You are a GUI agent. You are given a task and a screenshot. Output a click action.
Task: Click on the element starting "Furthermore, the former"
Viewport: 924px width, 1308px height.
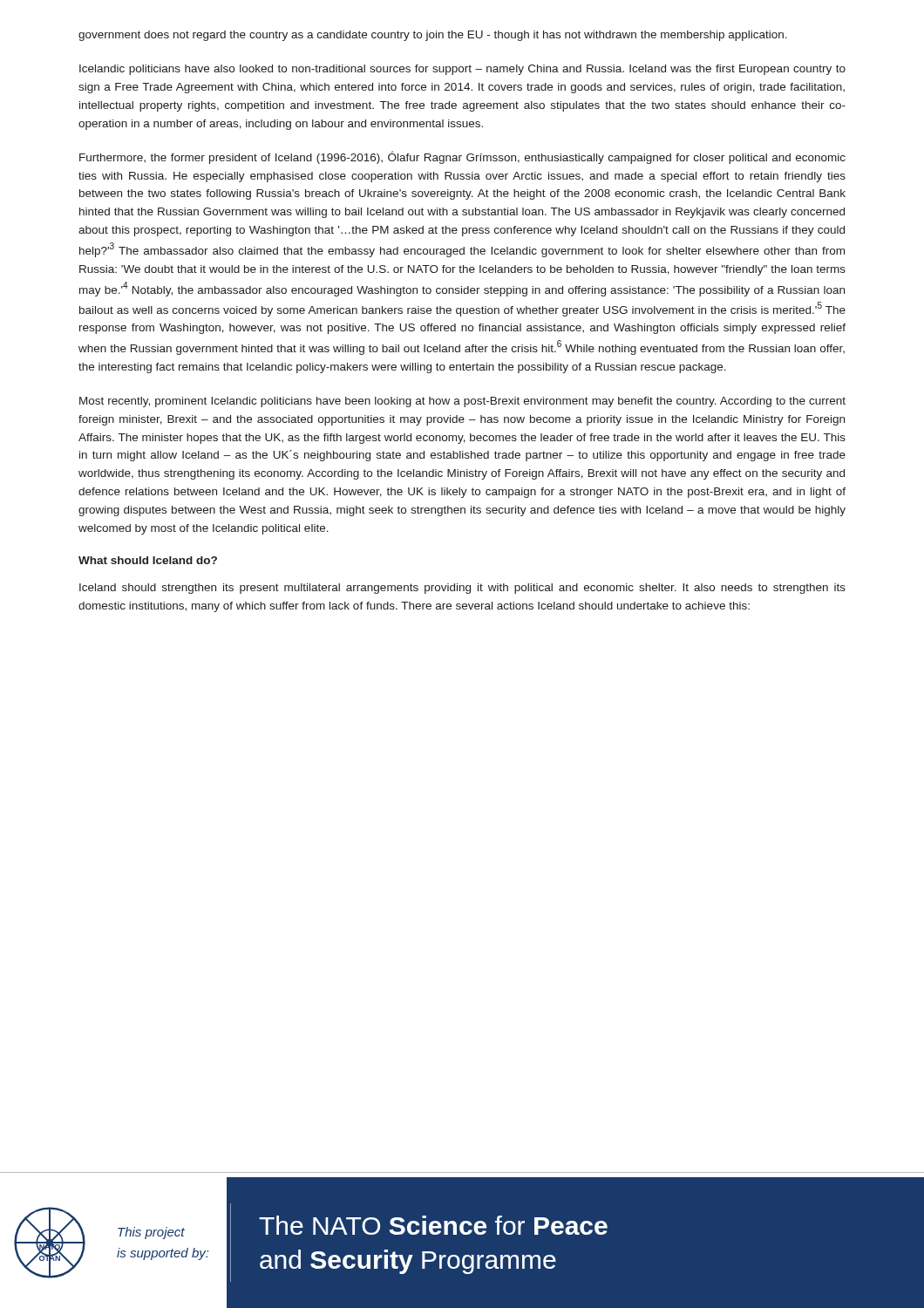462,262
